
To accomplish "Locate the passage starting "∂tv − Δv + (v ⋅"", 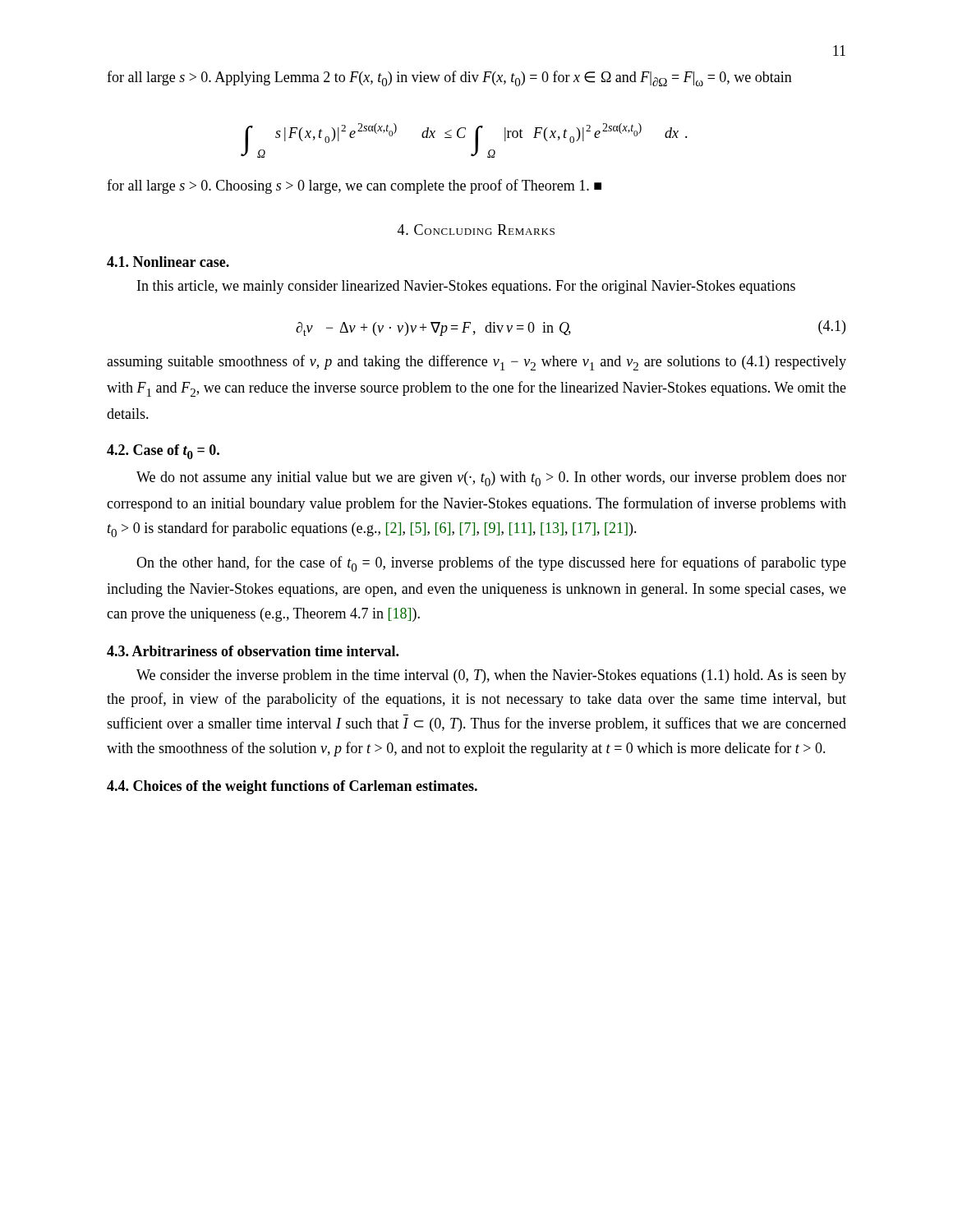I will [546, 327].
